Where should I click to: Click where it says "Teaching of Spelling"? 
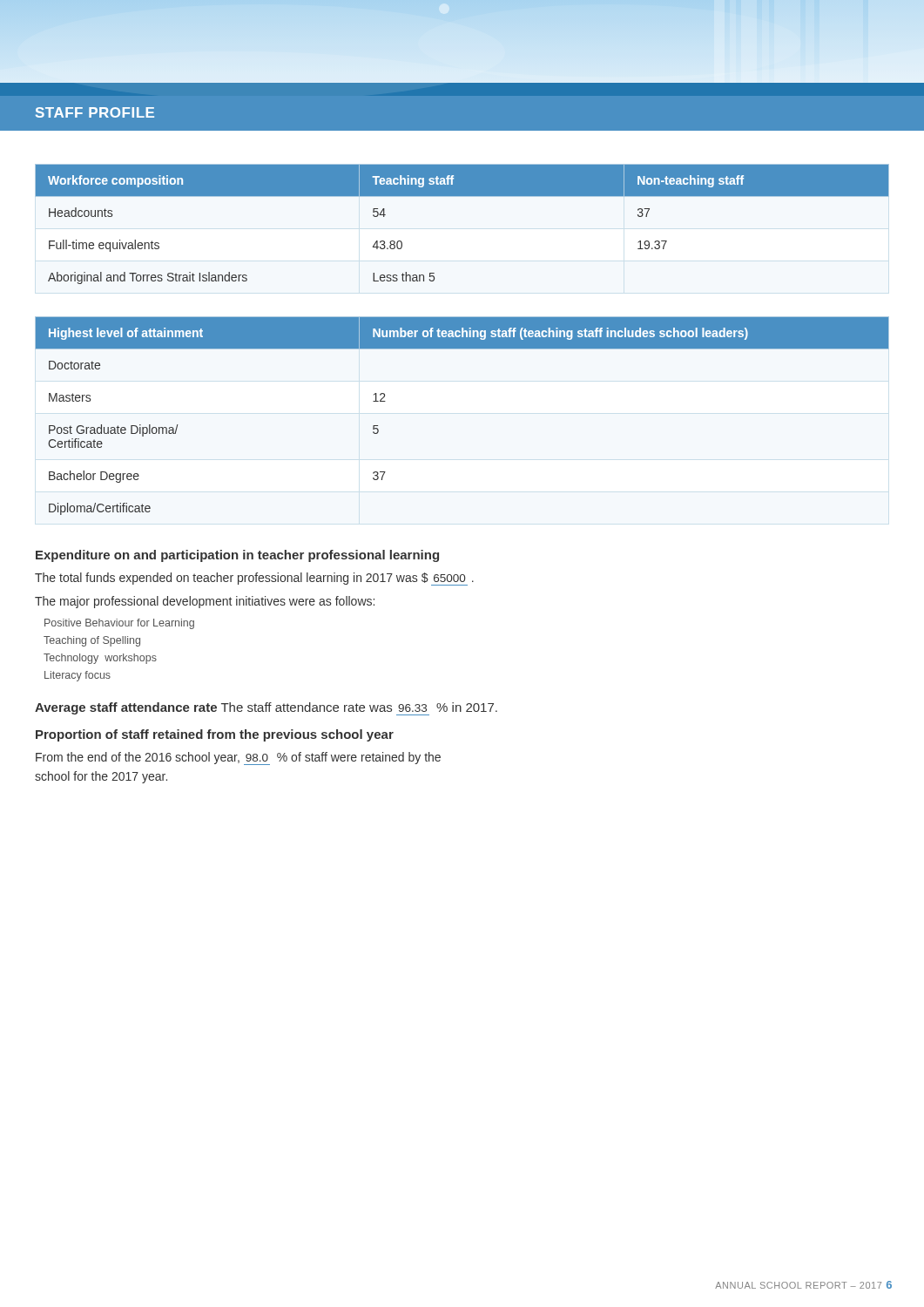click(92, 641)
